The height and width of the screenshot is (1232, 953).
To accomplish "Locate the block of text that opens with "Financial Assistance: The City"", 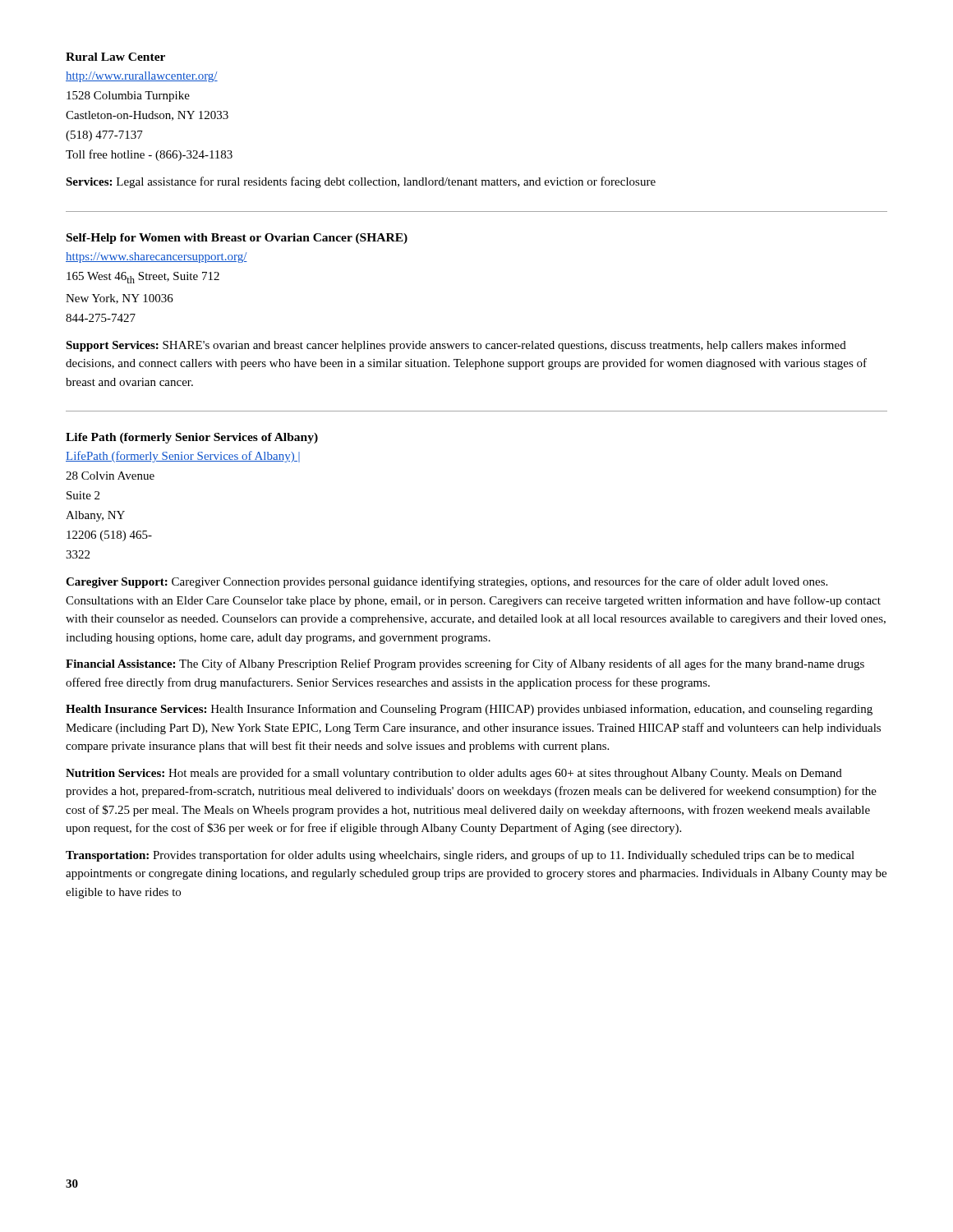I will coord(465,673).
